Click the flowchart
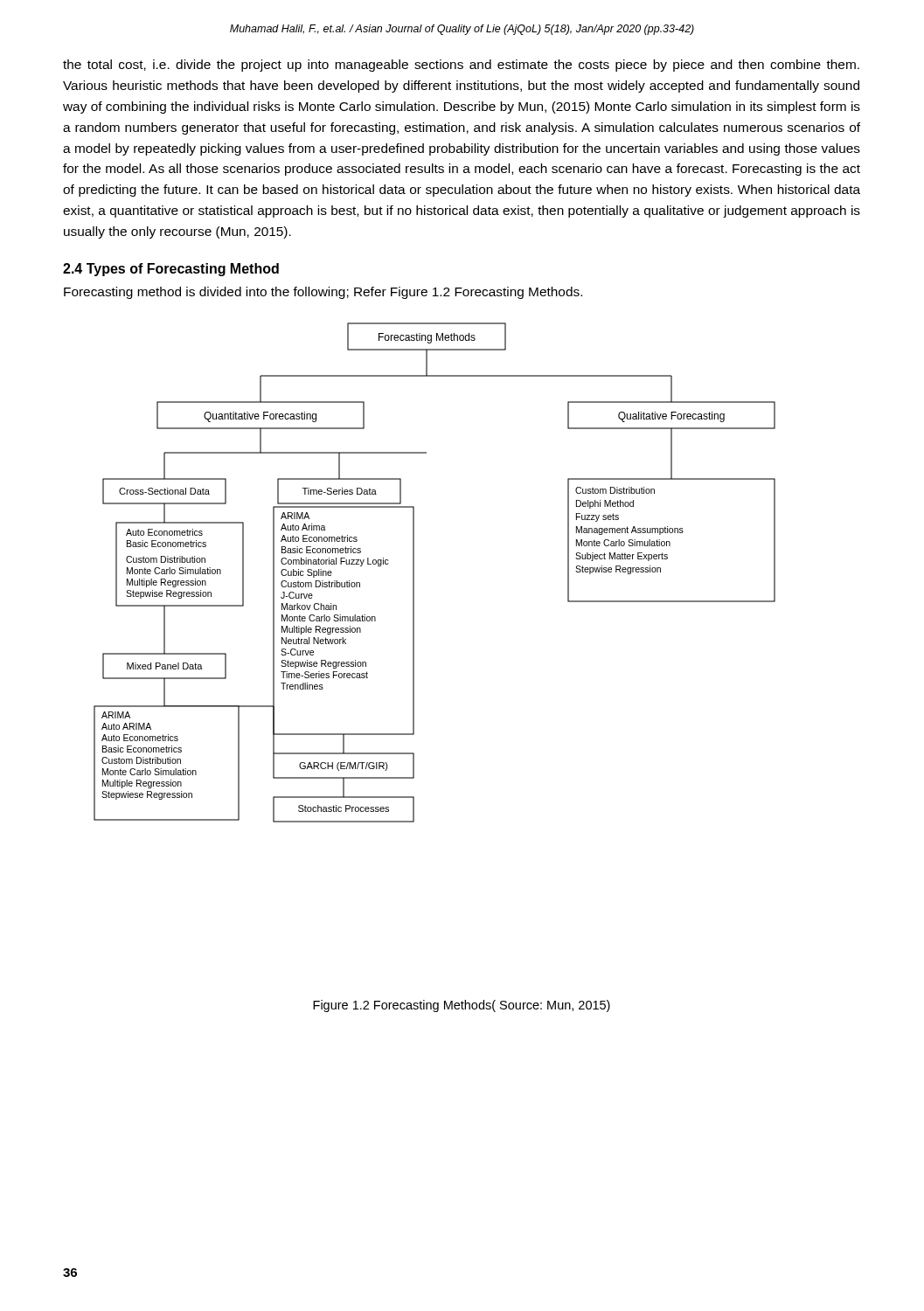This screenshot has width=924, height=1311. pos(462,655)
